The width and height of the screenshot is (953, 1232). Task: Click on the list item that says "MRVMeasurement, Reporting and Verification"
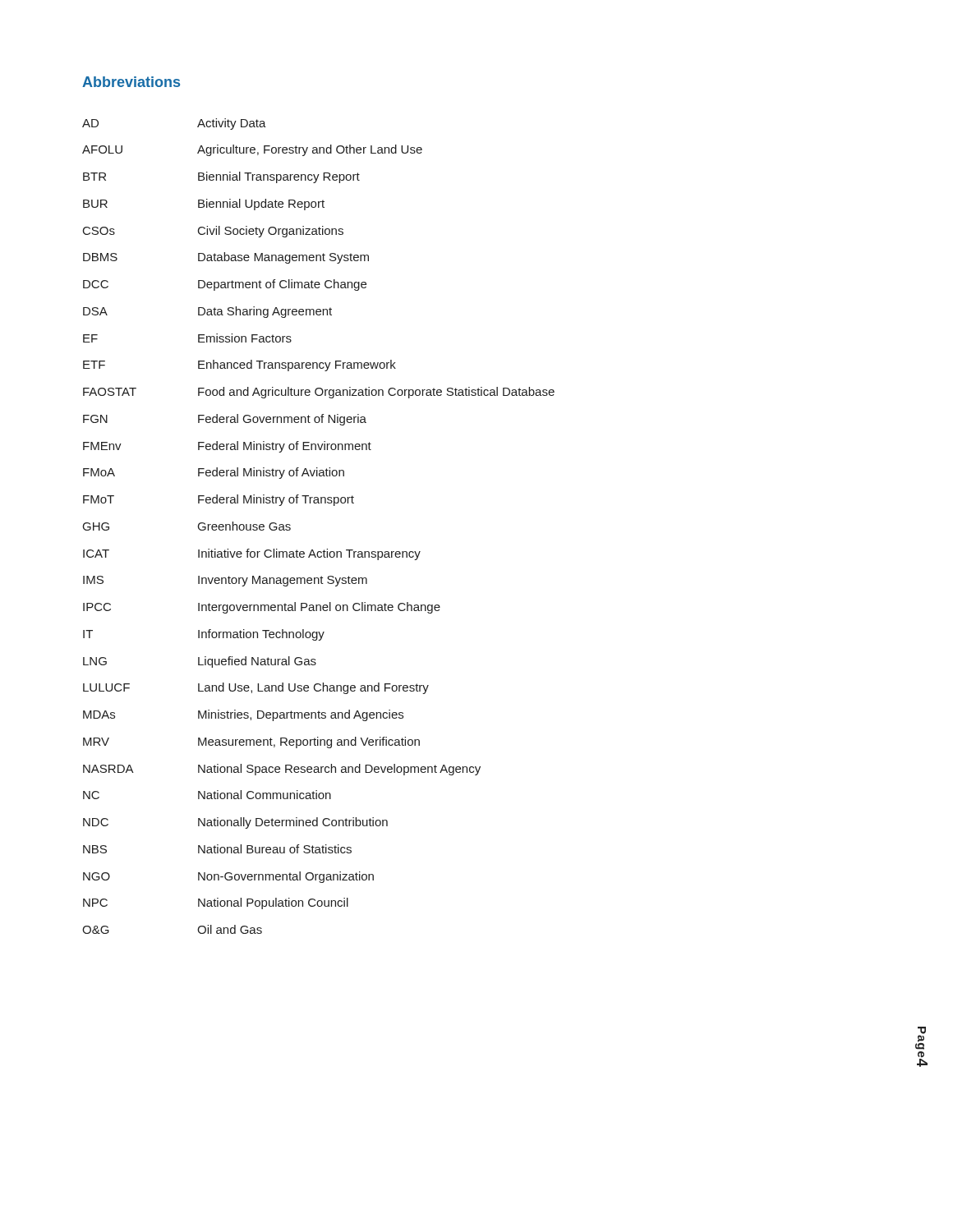click(251, 742)
